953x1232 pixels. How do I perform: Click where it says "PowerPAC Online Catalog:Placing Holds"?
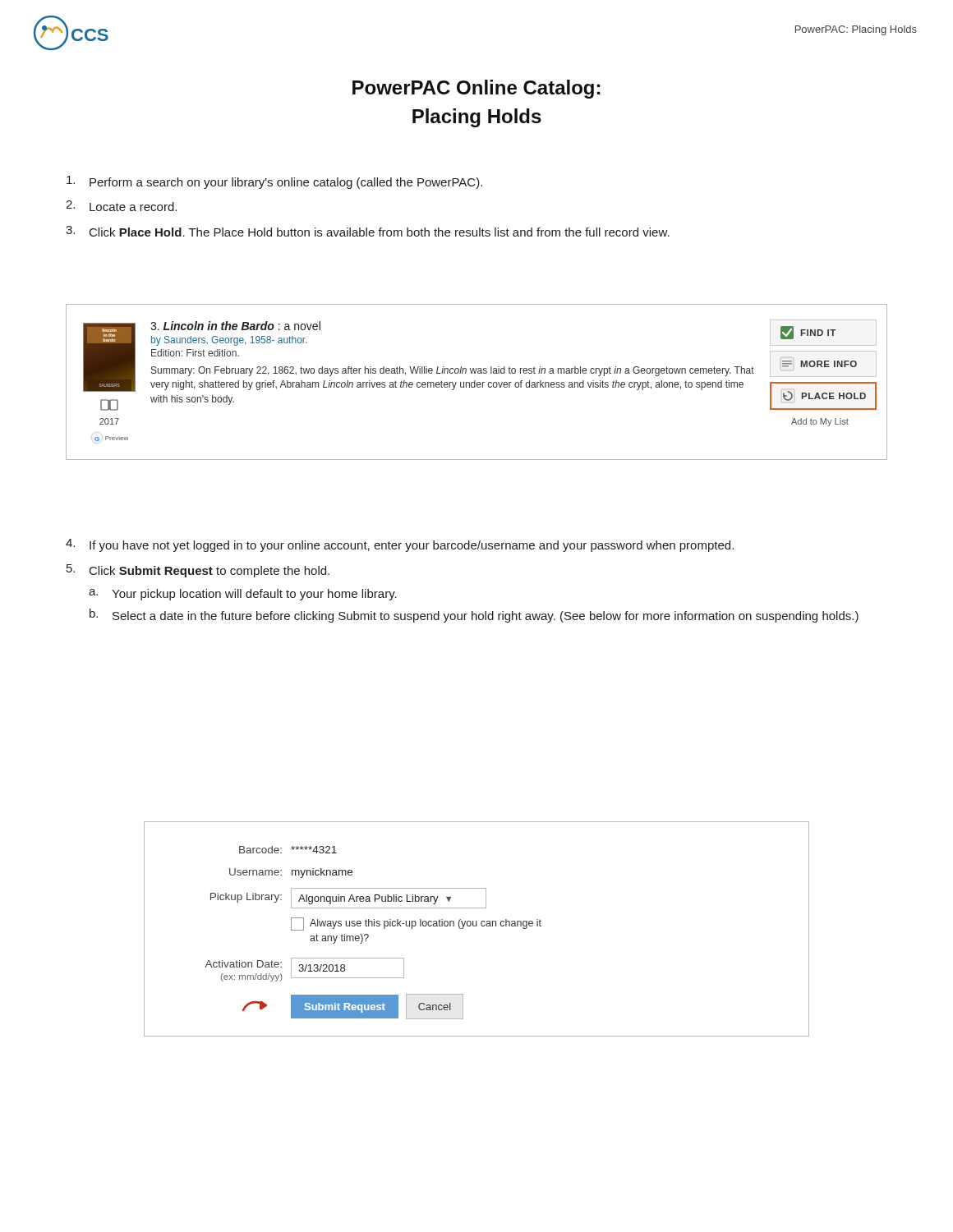point(476,103)
